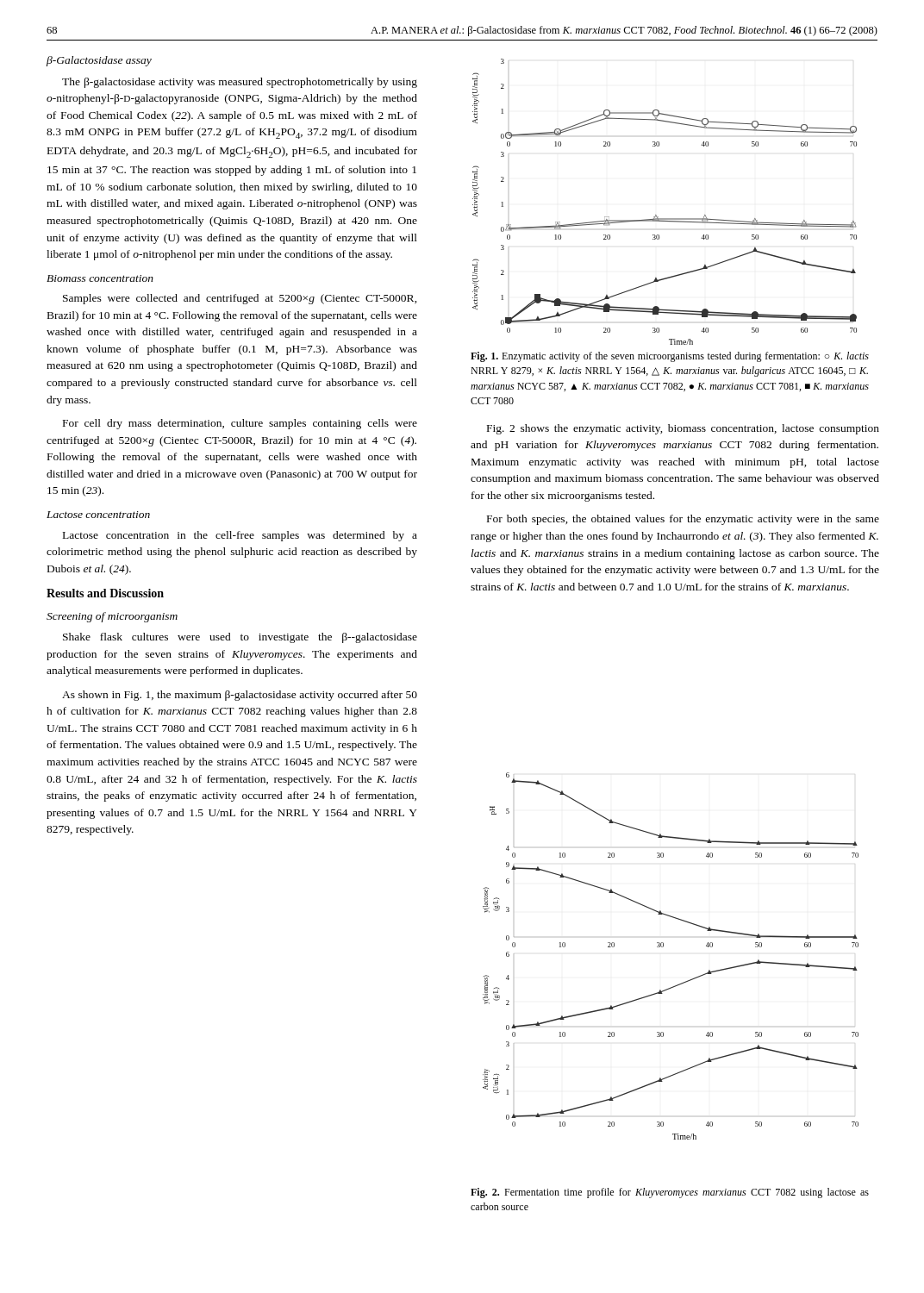
Task: Locate the text block that says "Lactose concentration in the cell-free samples was"
Action: click(232, 552)
